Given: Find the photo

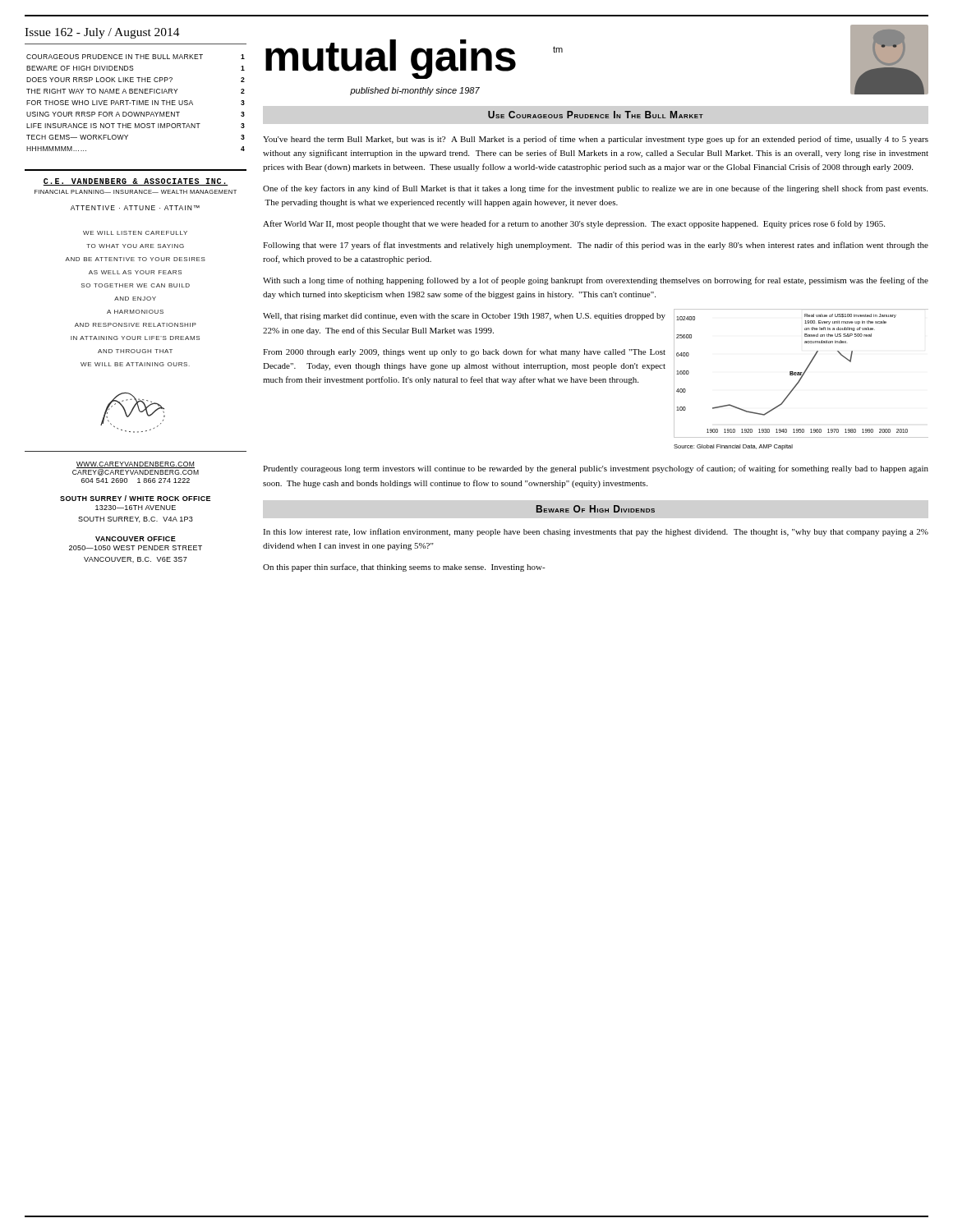Looking at the screenshot, I should [x=889, y=61].
